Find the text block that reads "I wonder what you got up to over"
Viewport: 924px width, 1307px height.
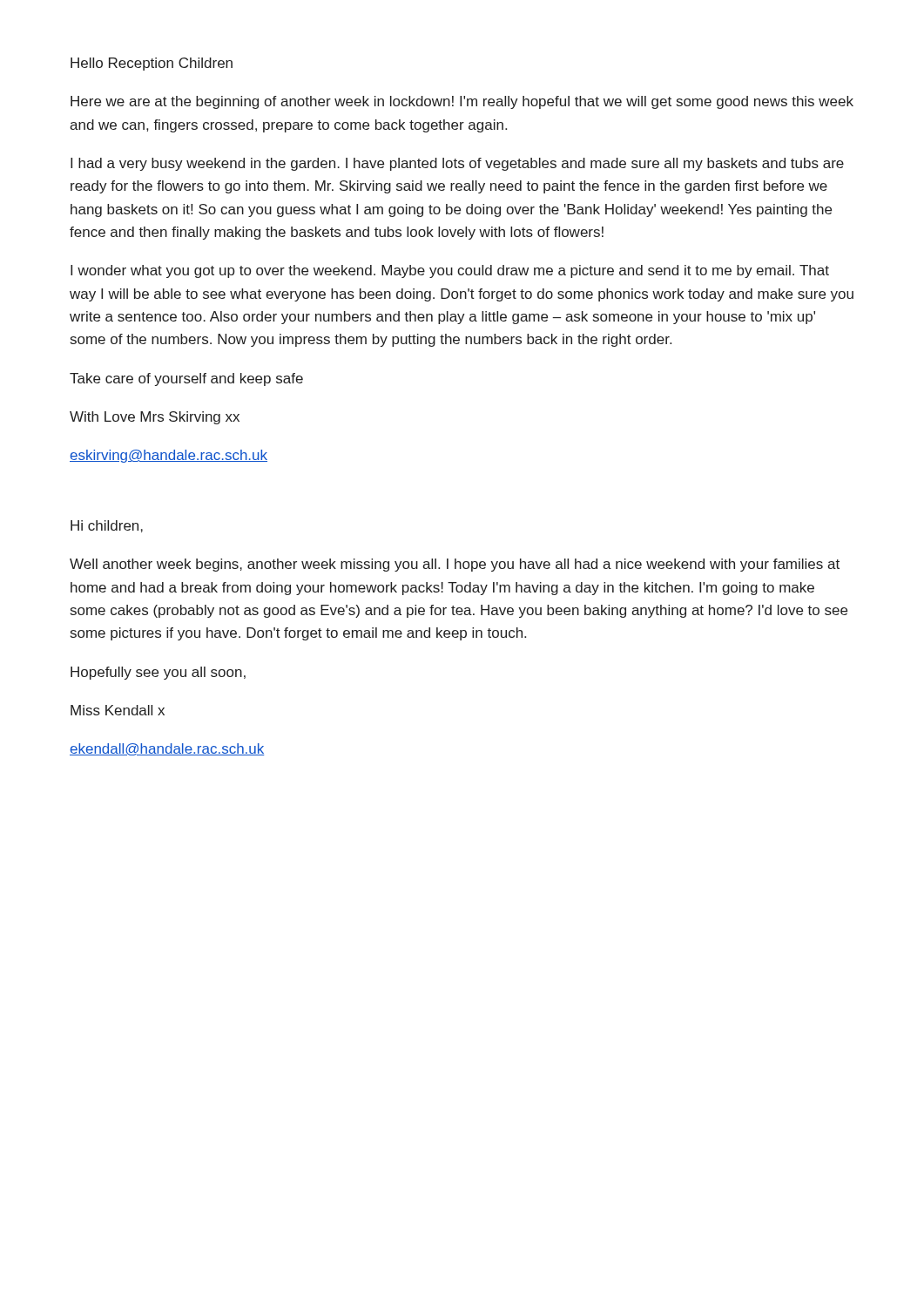[x=462, y=305]
